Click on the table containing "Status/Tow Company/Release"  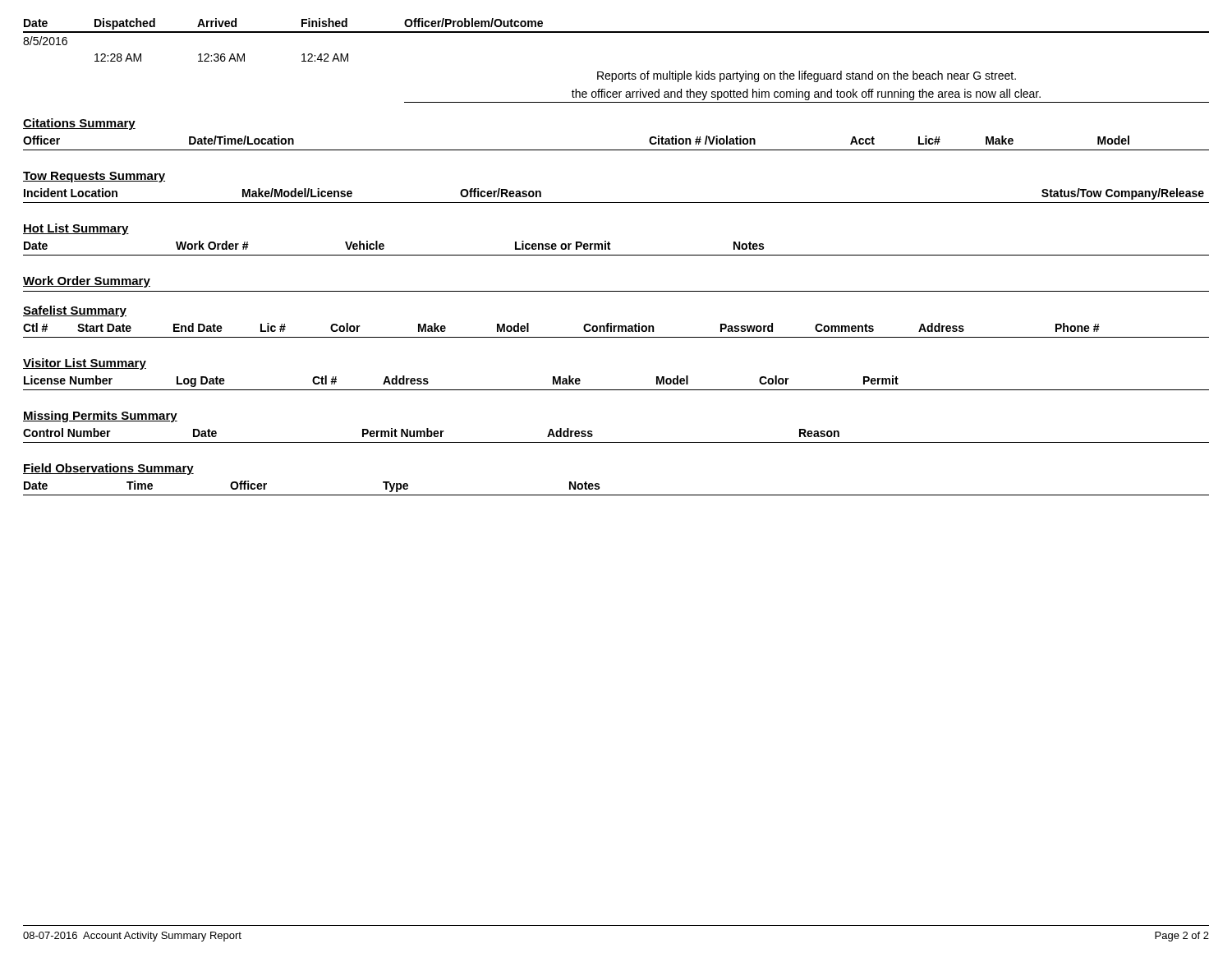coord(616,198)
